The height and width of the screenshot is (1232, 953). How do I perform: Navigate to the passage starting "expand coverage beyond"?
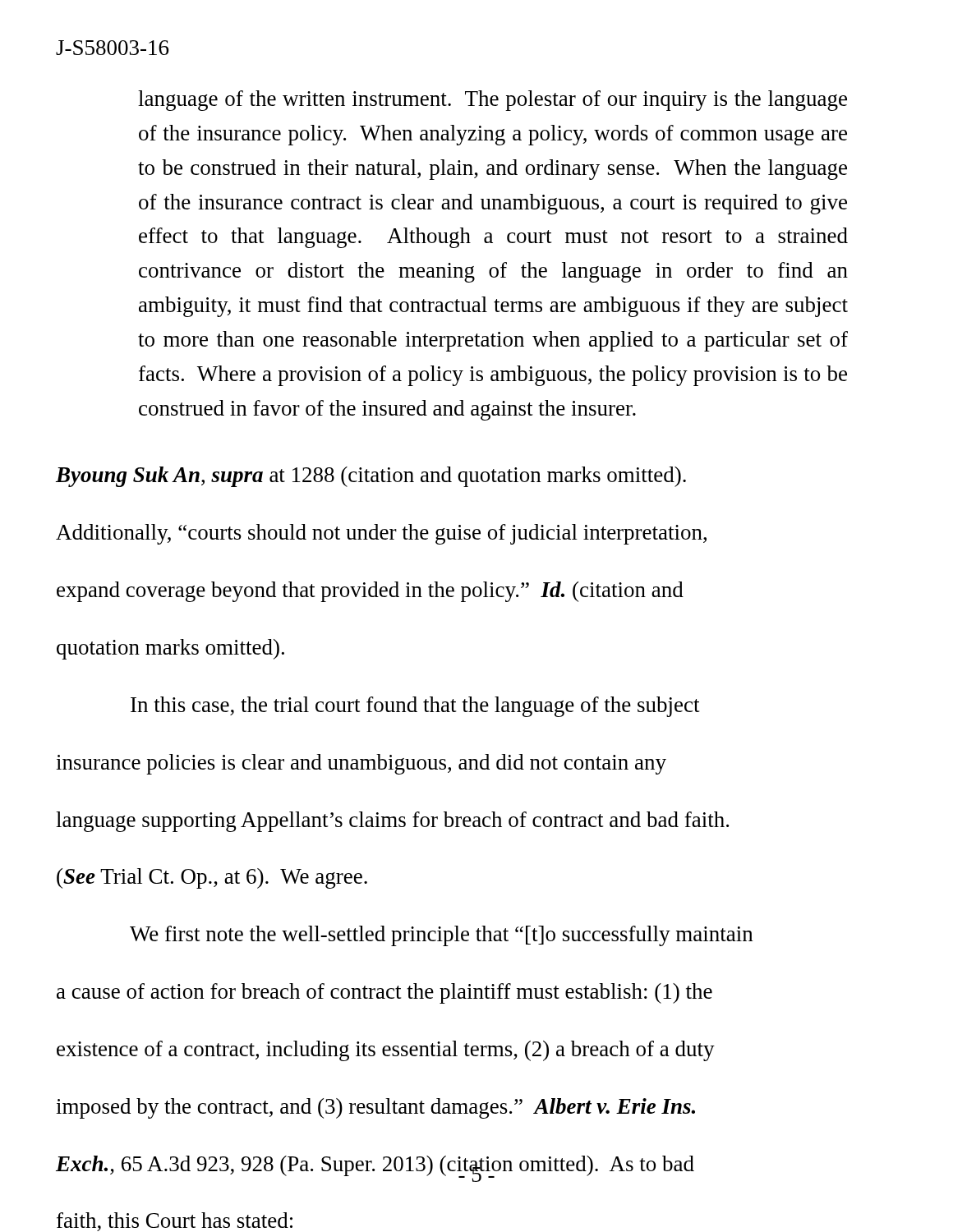[370, 590]
